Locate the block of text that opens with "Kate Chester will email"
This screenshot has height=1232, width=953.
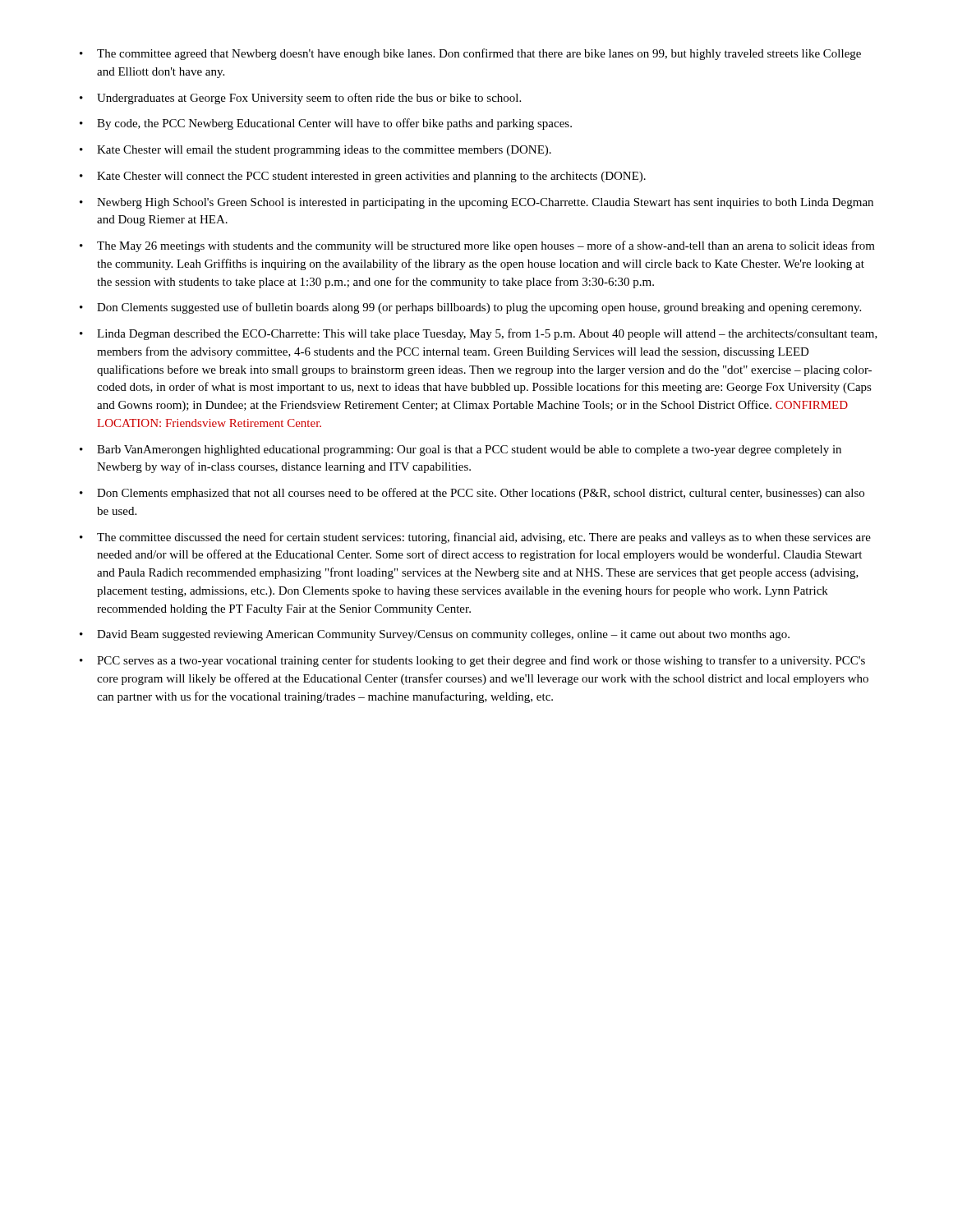point(324,150)
